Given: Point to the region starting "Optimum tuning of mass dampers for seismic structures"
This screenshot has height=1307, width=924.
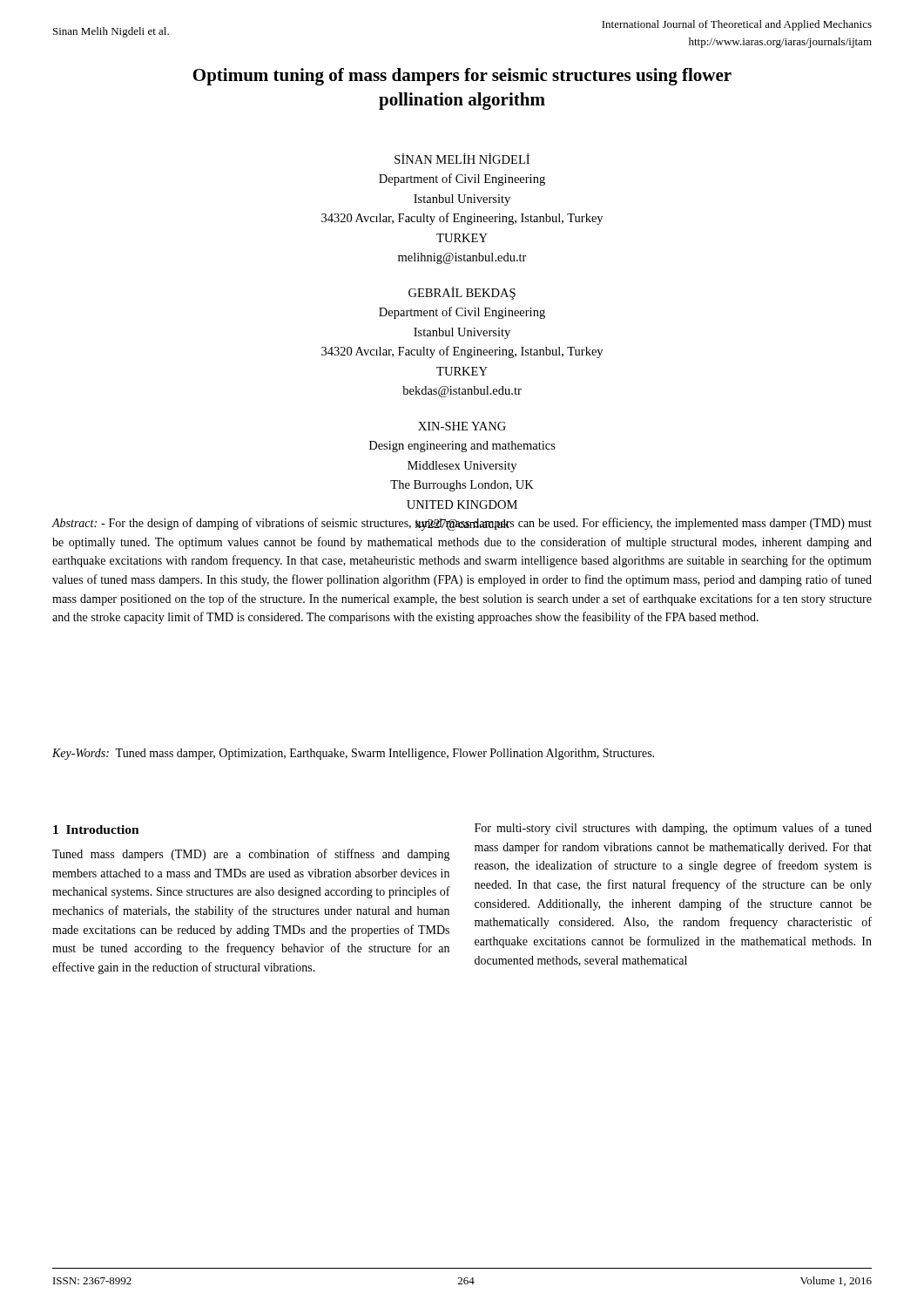Looking at the screenshot, I should pyautogui.click(x=462, y=87).
